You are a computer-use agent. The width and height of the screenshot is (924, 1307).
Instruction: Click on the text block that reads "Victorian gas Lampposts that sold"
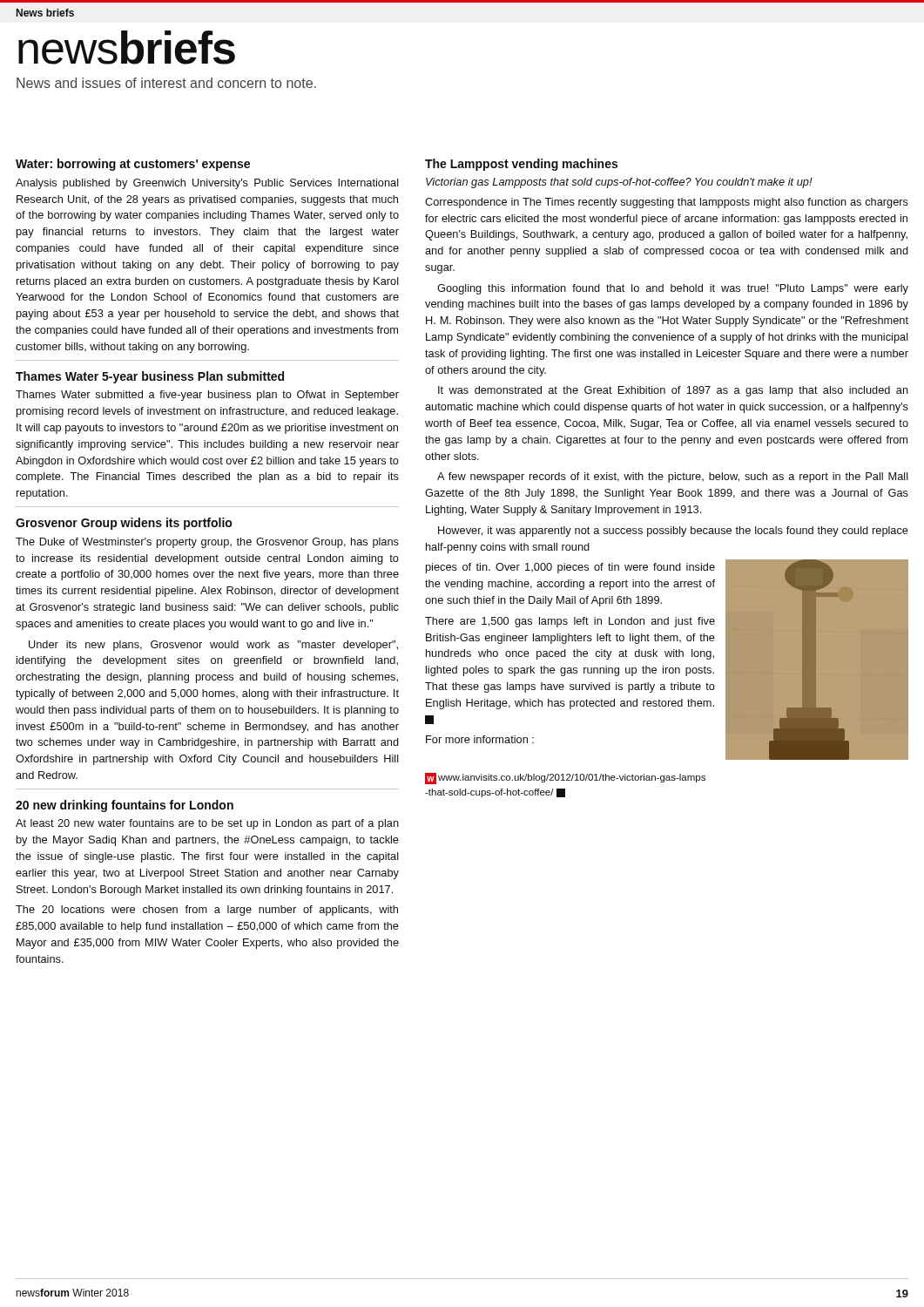tap(618, 182)
